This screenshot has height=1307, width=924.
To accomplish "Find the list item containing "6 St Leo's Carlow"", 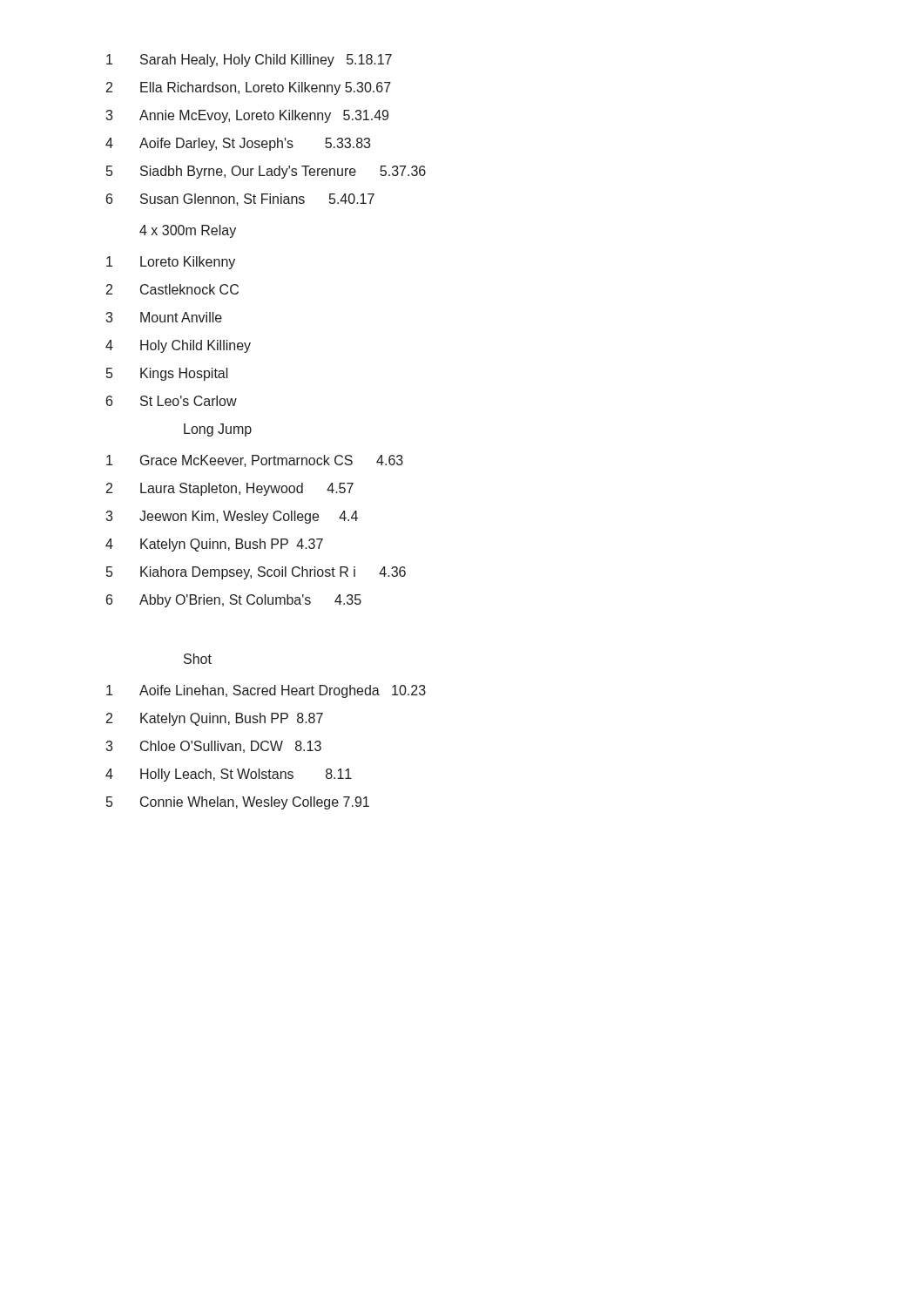I will (x=153, y=402).
